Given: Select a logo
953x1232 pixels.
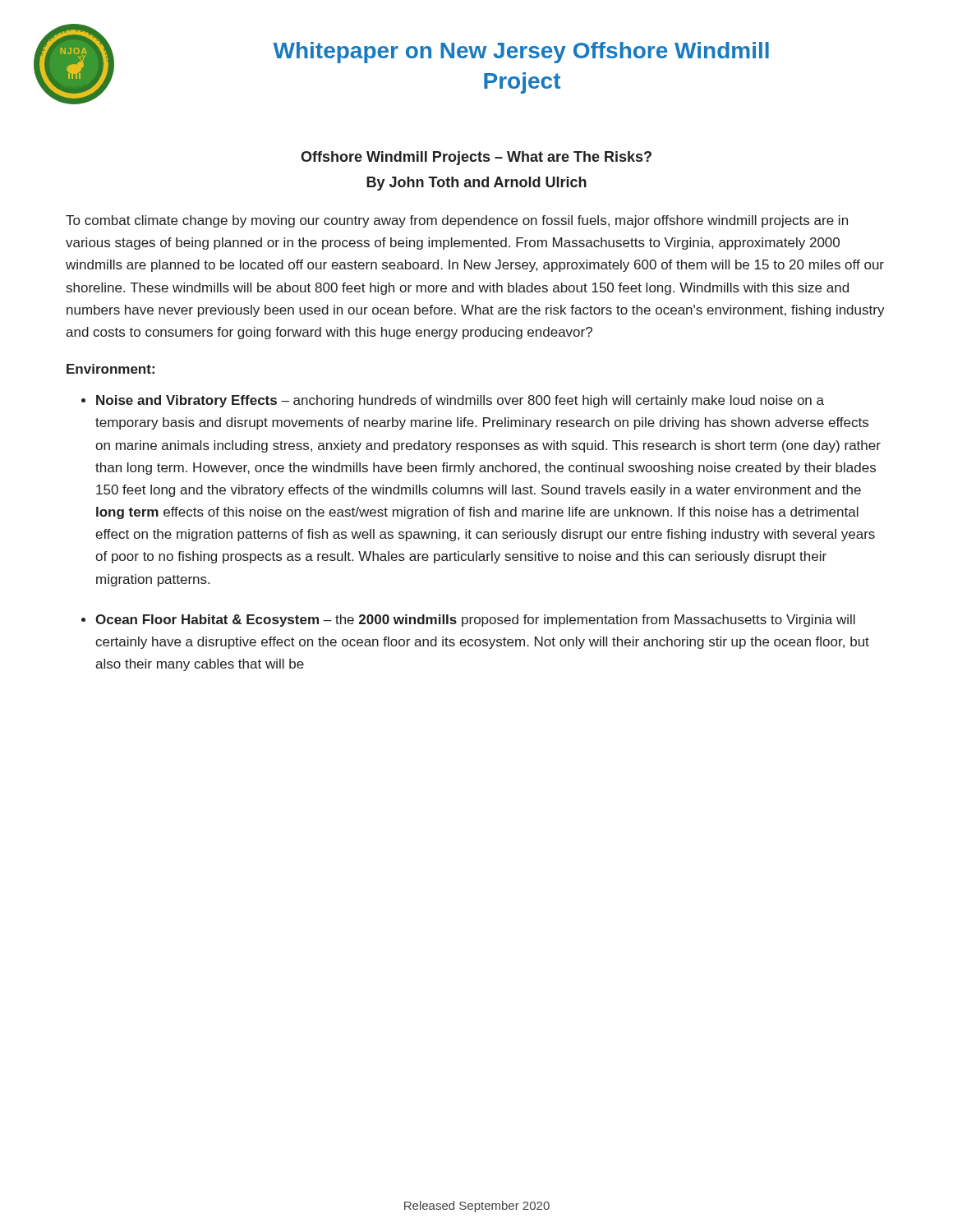Looking at the screenshot, I should [74, 66].
